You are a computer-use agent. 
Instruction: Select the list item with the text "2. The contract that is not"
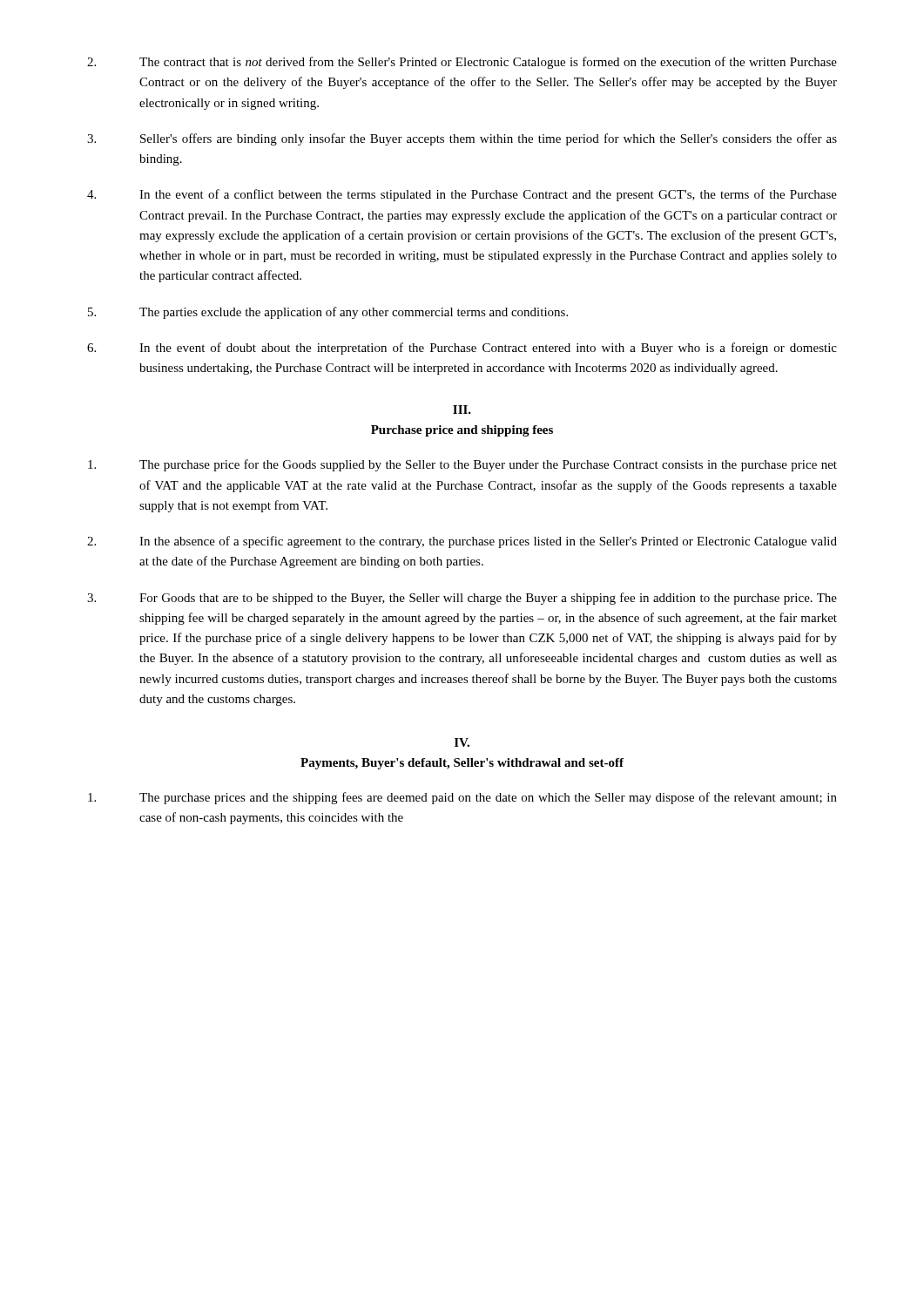(x=462, y=83)
